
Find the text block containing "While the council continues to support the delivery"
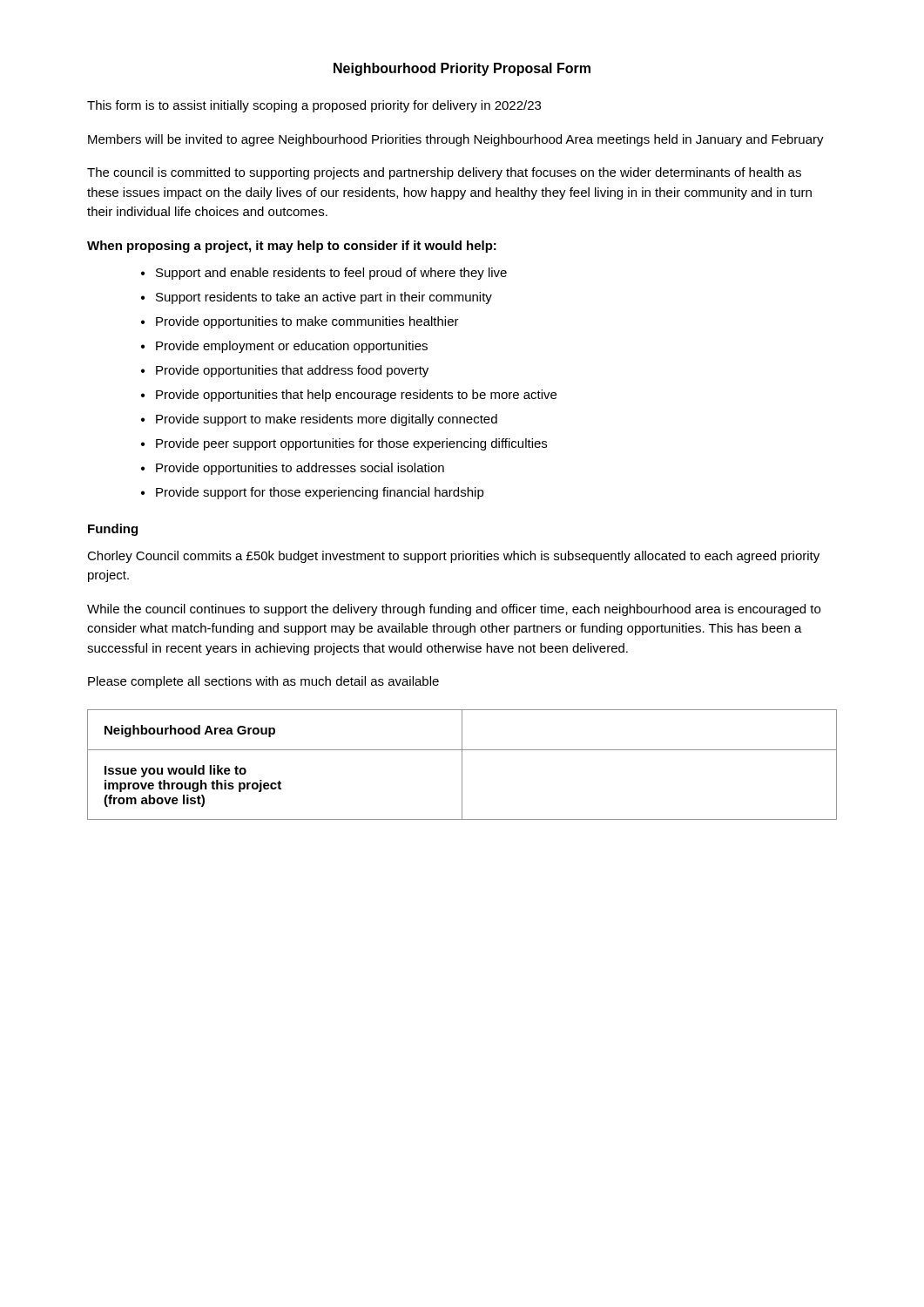454,628
